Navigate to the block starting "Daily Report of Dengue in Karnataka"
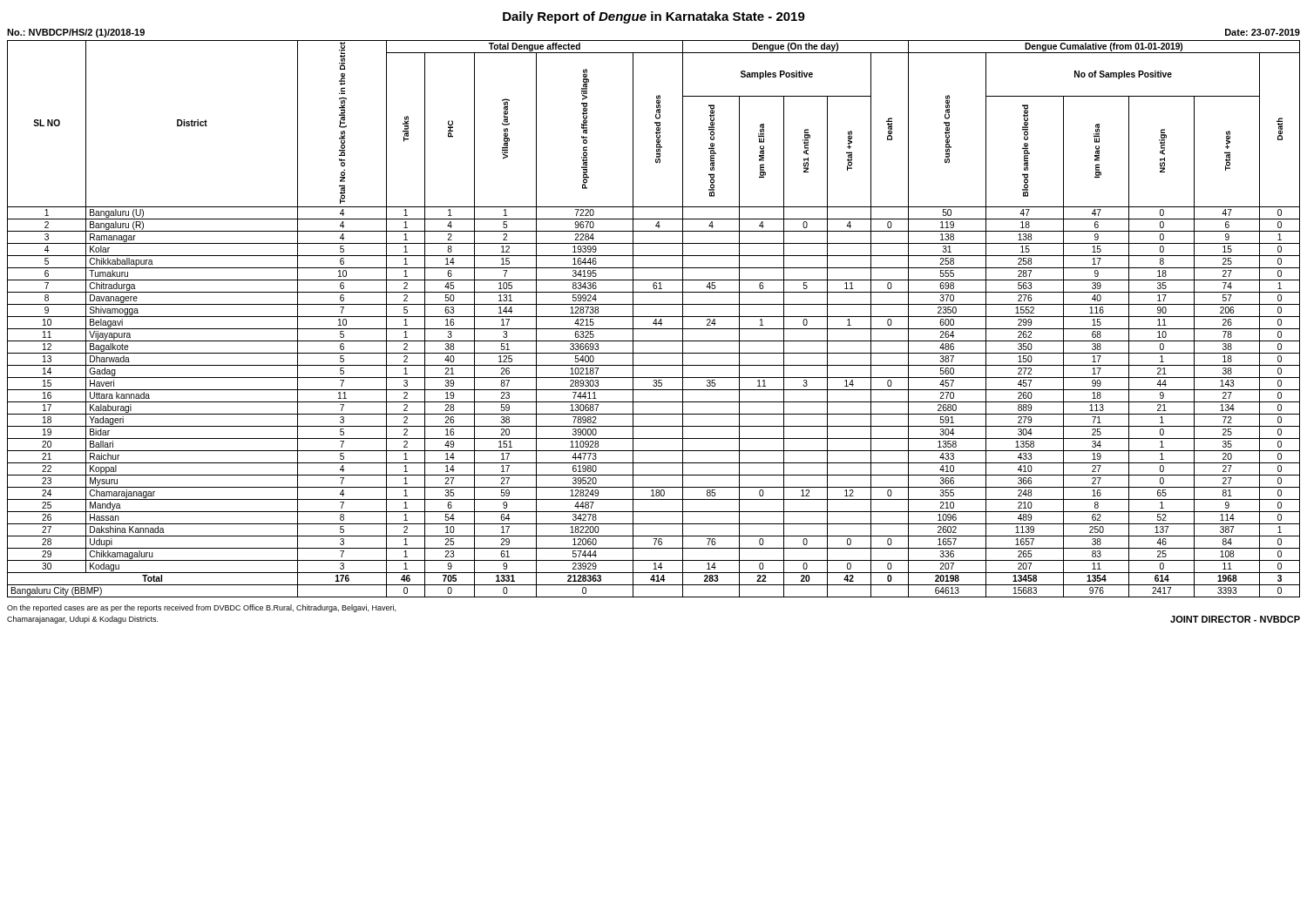The height and width of the screenshot is (924, 1307). [654, 16]
